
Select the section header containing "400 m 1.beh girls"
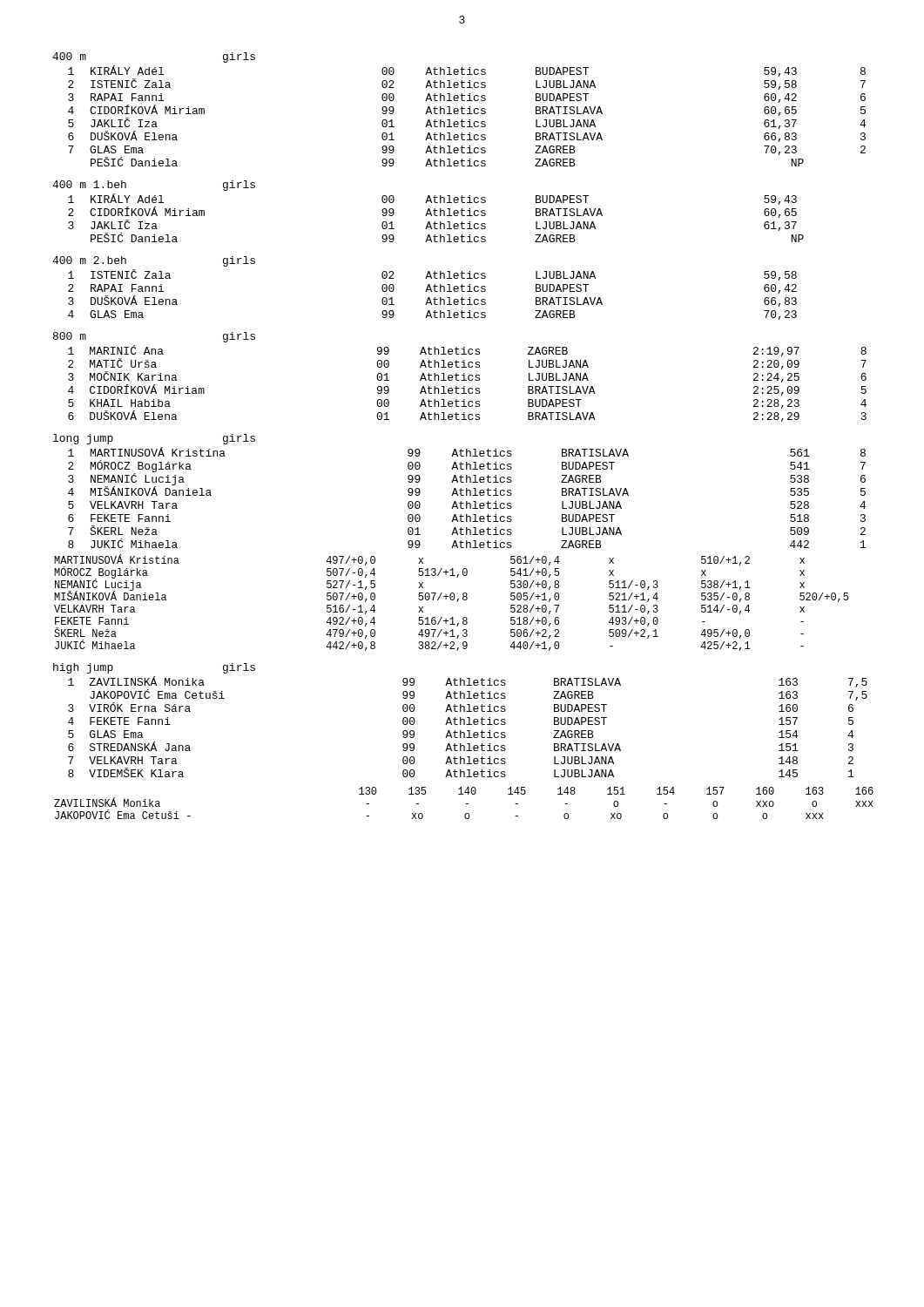154,185
